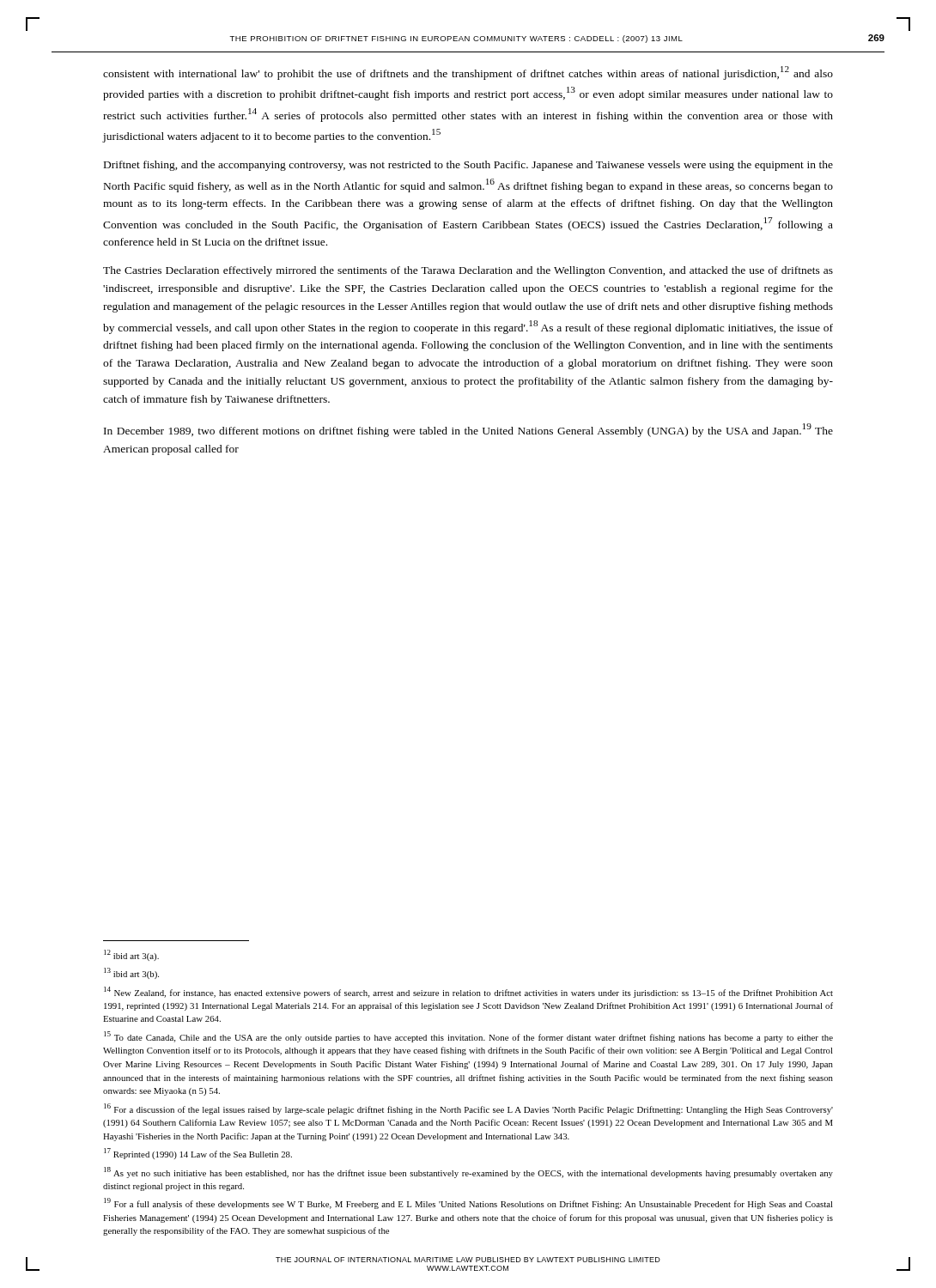This screenshot has width=936, height=1288.
Task: Click on the element starting "16 For a discussion of the"
Action: (x=468, y=1121)
